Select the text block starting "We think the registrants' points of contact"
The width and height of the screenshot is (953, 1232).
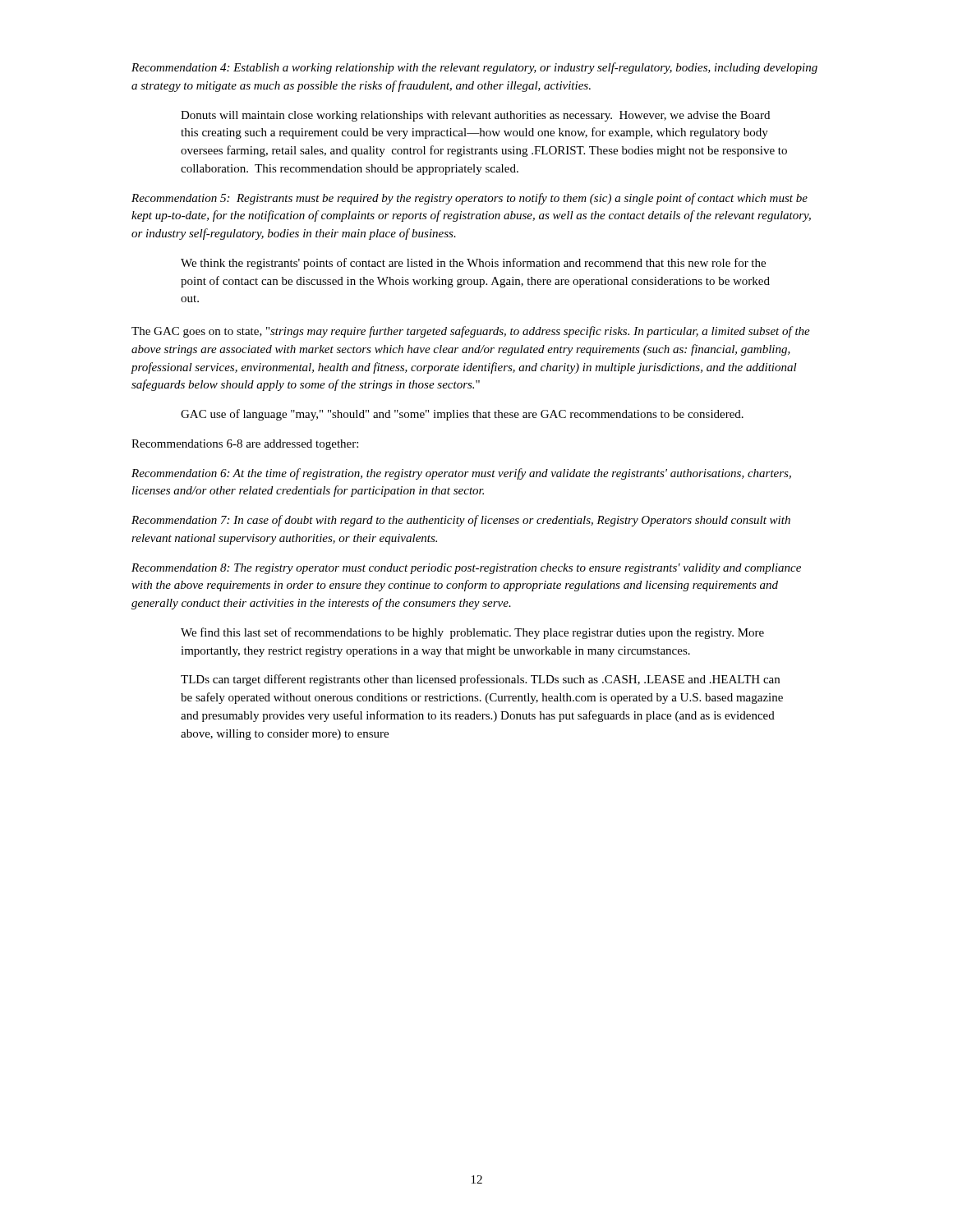pos(475,280)
